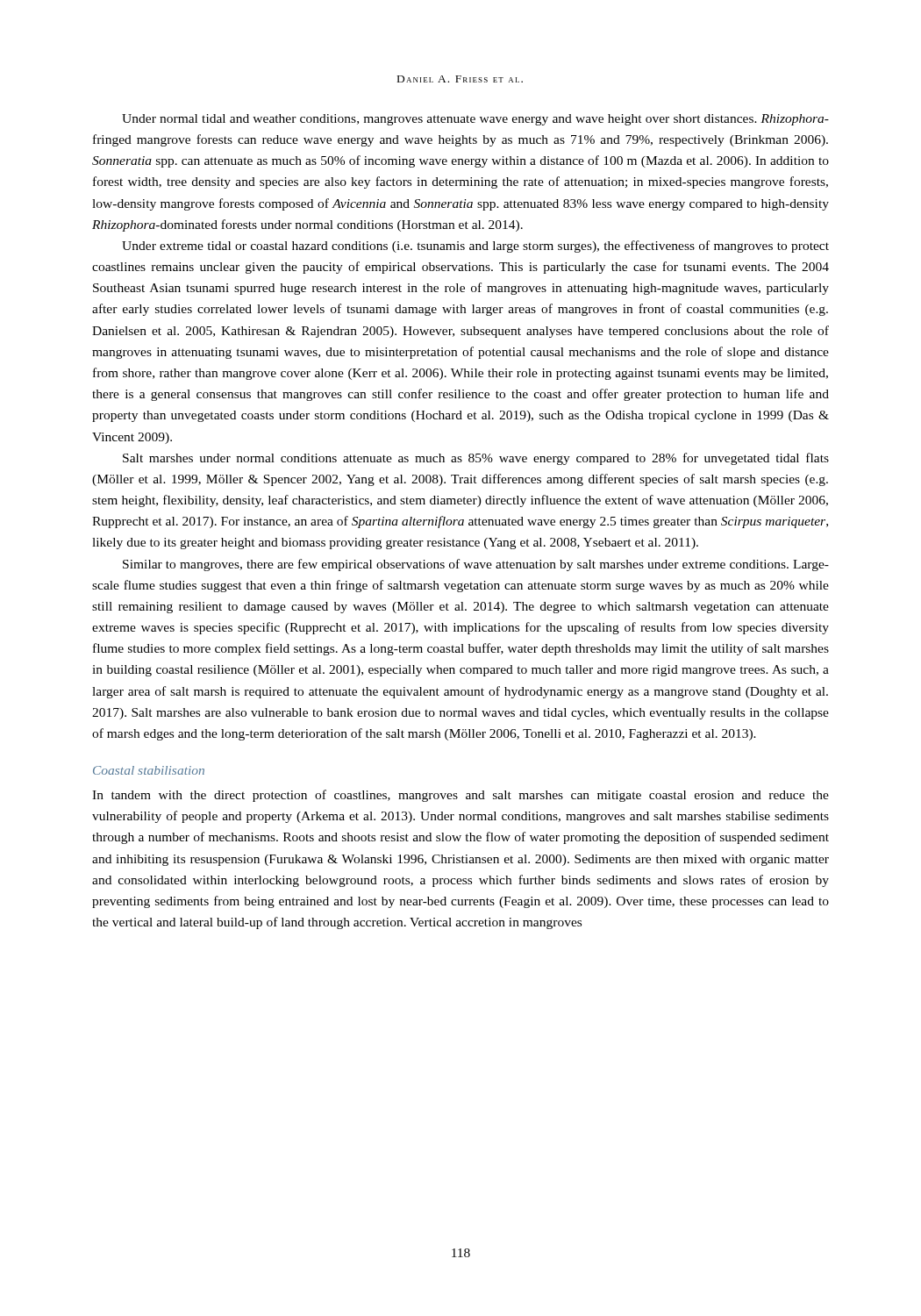
Task: Locate the text block starting "Salt marshes under normal"
Action: (x=460, y=500)
